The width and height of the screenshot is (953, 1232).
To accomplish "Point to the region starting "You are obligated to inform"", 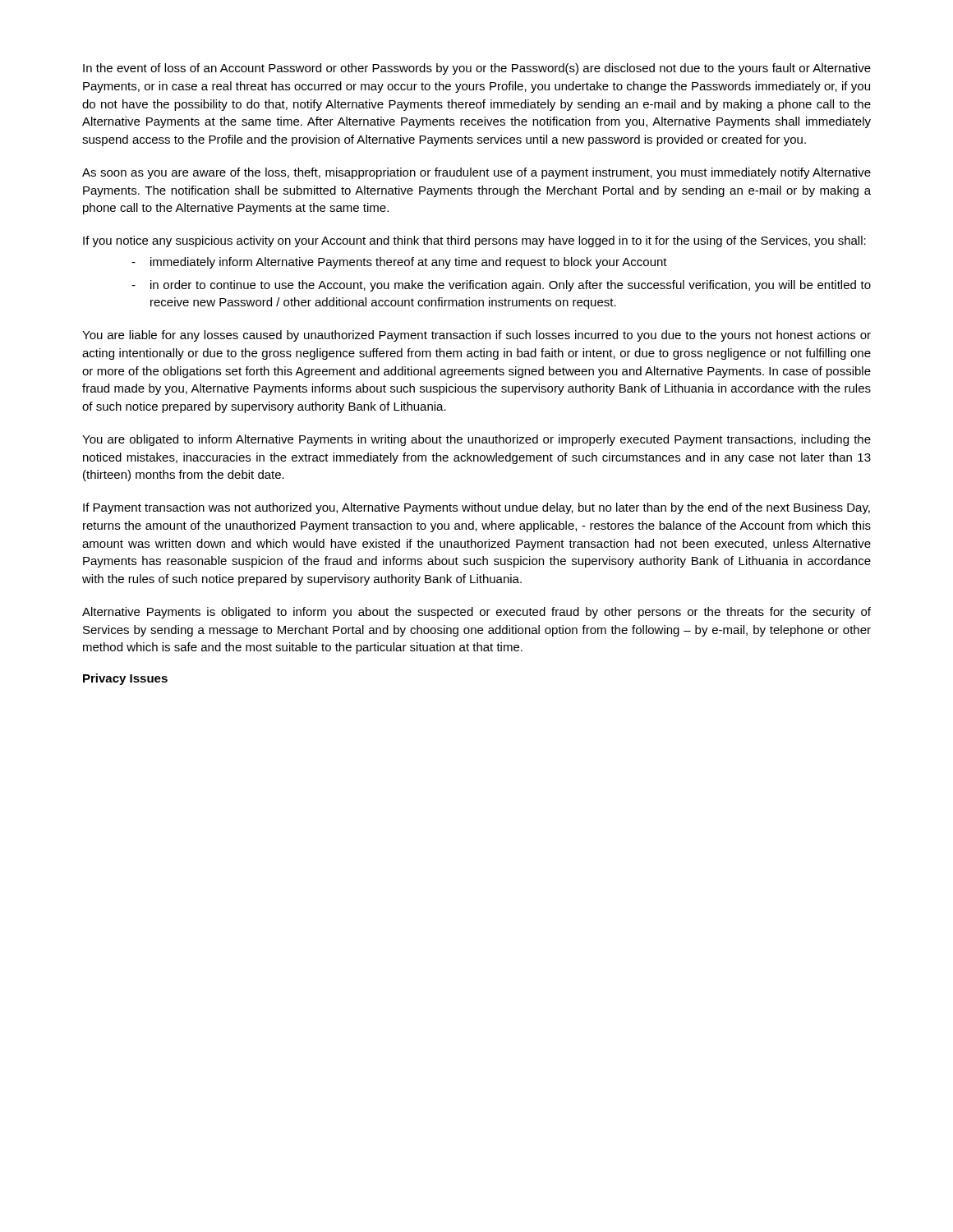I will tap(476, 457).
